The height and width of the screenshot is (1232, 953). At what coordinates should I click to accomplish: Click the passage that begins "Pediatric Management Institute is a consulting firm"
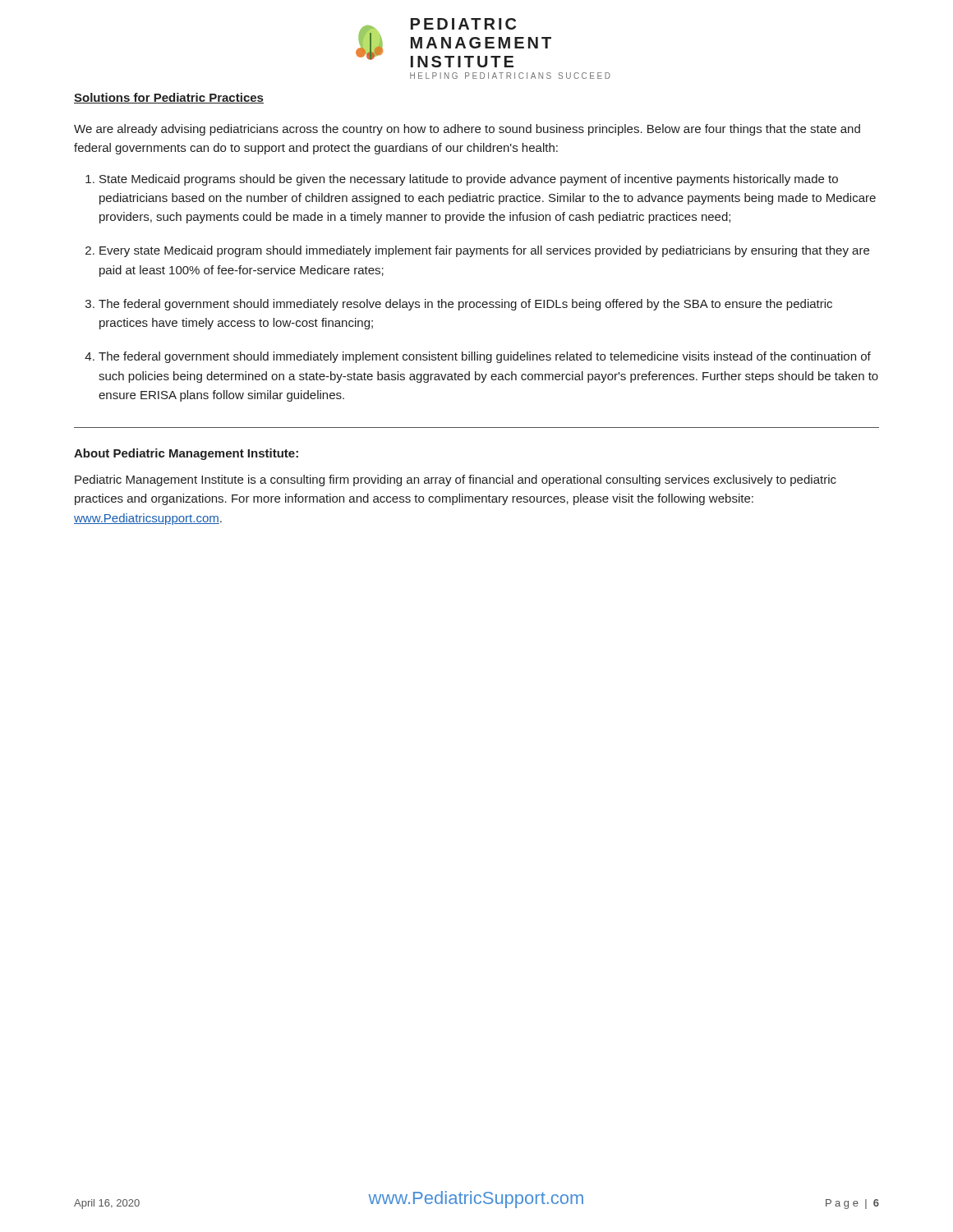pyautogui.click(x=455, y=498)
